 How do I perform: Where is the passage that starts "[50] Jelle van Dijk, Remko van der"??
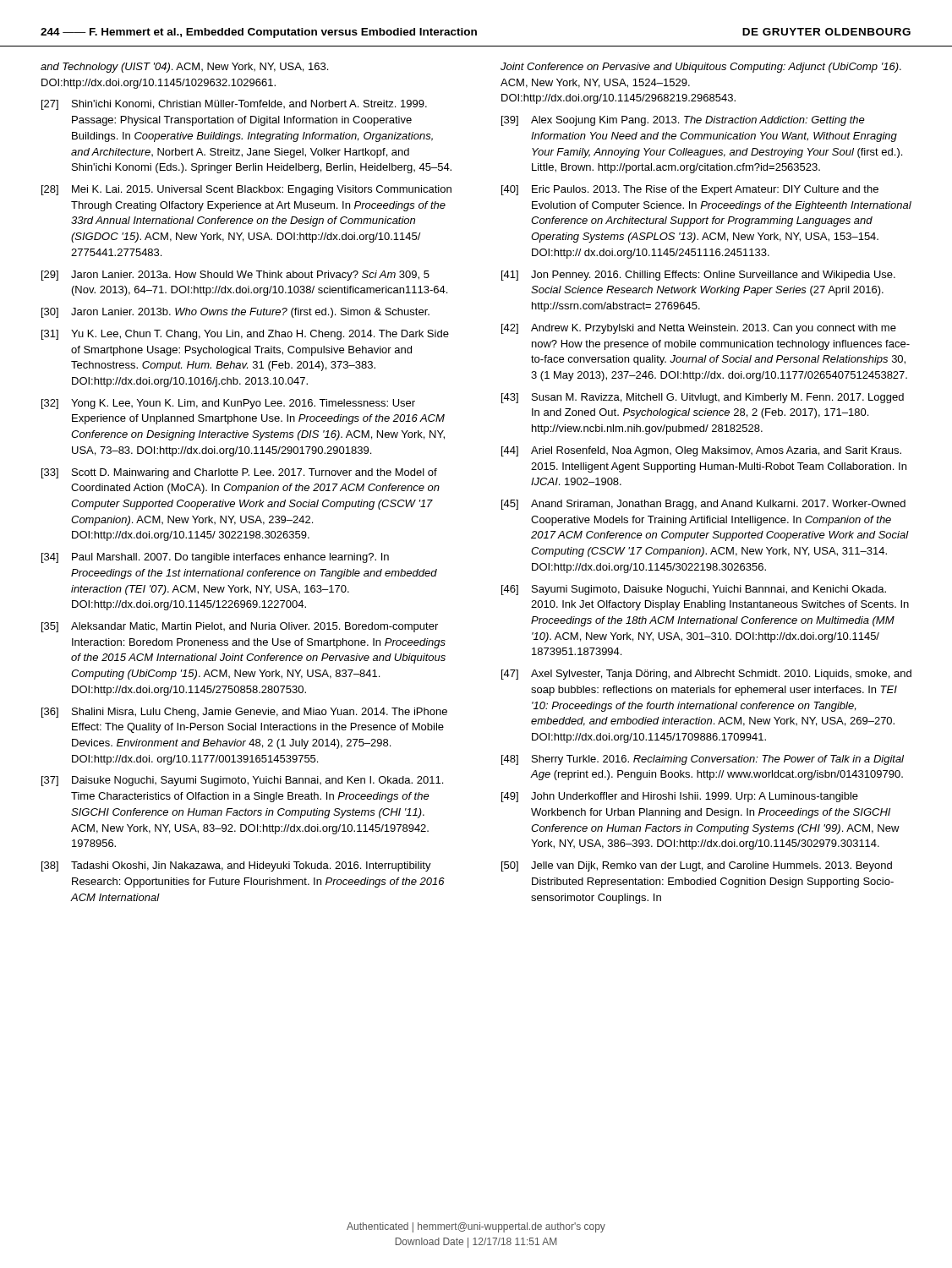click(x=707, y=882)
